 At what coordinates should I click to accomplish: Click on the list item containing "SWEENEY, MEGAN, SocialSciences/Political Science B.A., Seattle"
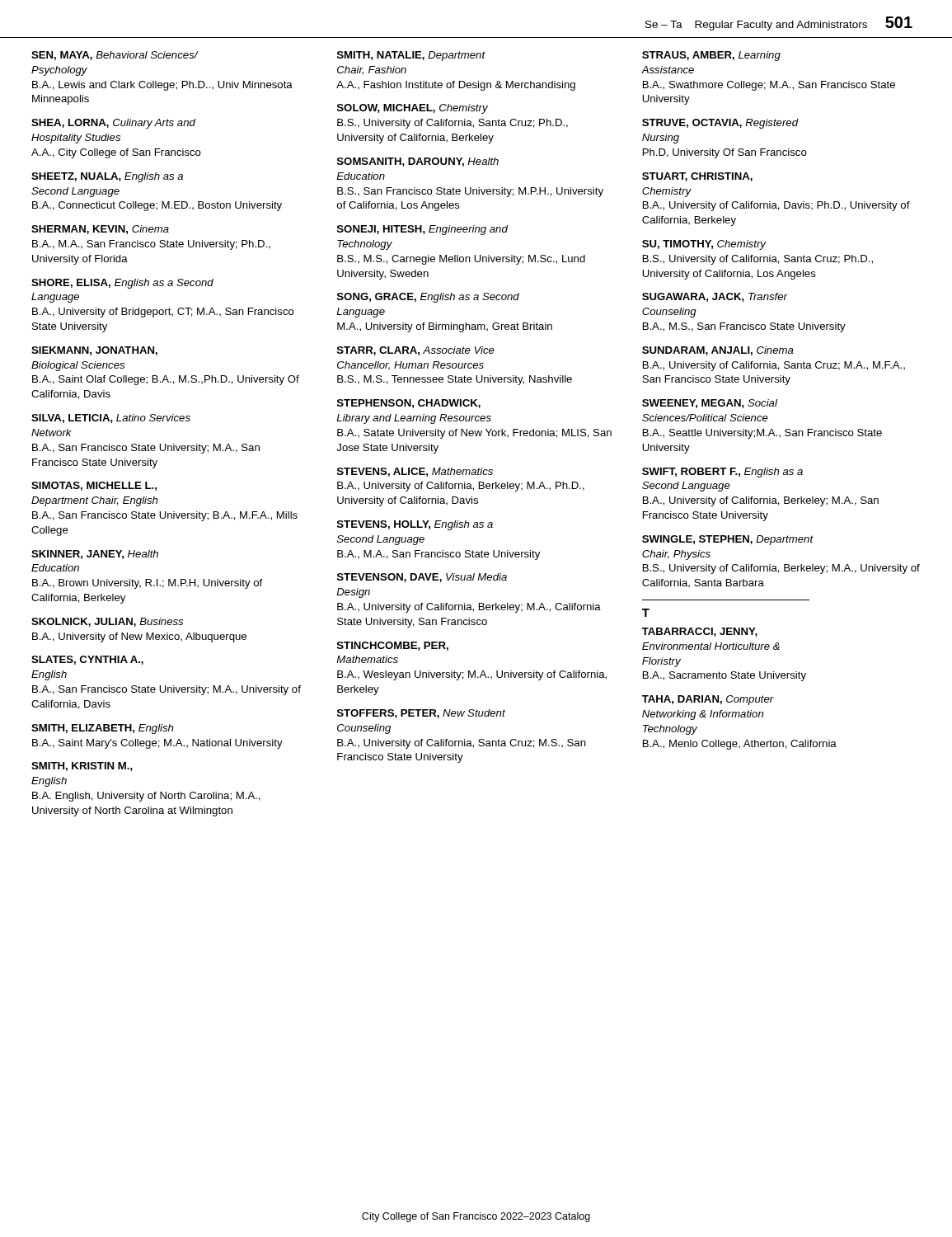(781, 425)
